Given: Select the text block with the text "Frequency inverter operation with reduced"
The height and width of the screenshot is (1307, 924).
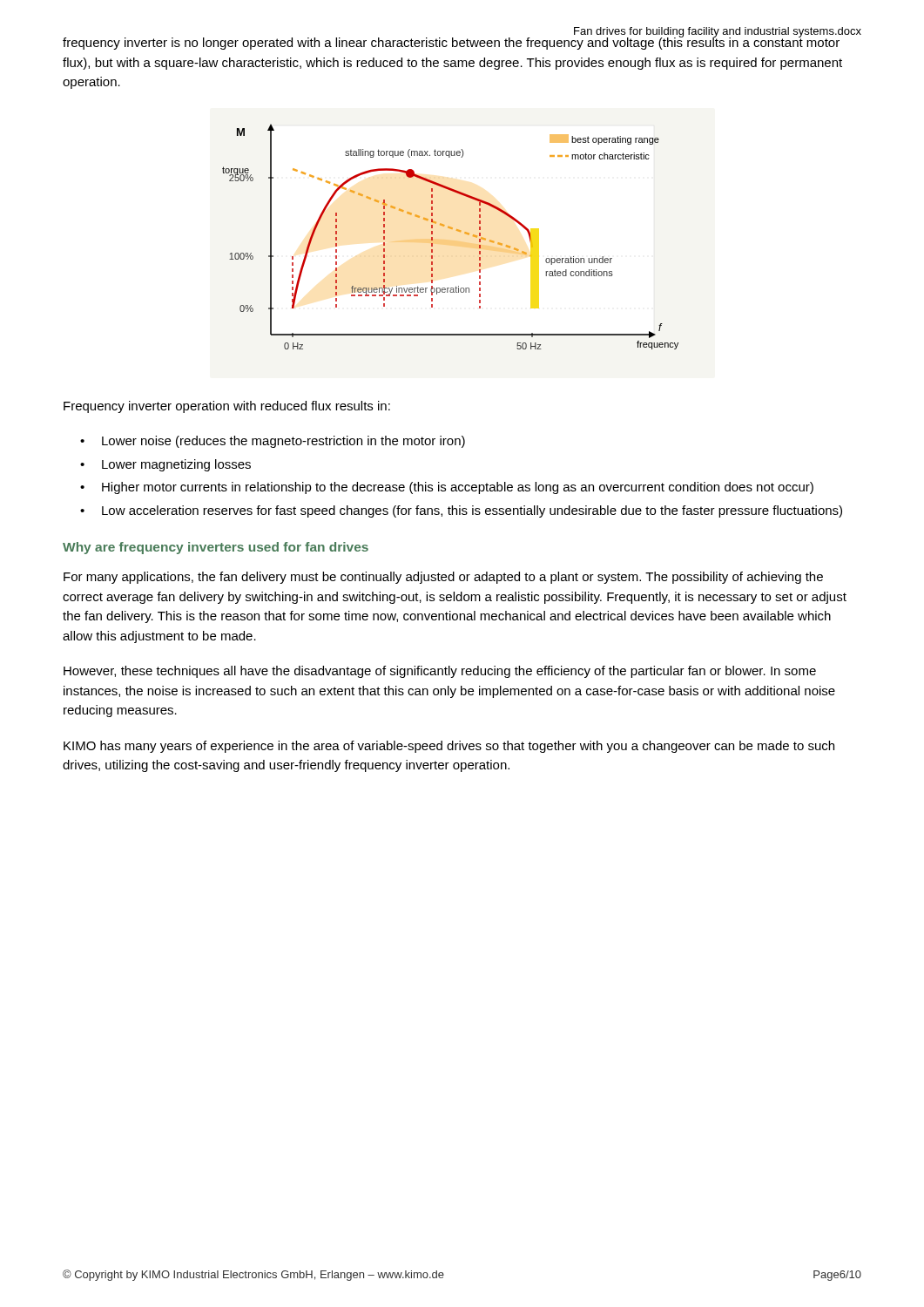Looking at the screenshot, I should pyautogui.click(x=227, y=405).
